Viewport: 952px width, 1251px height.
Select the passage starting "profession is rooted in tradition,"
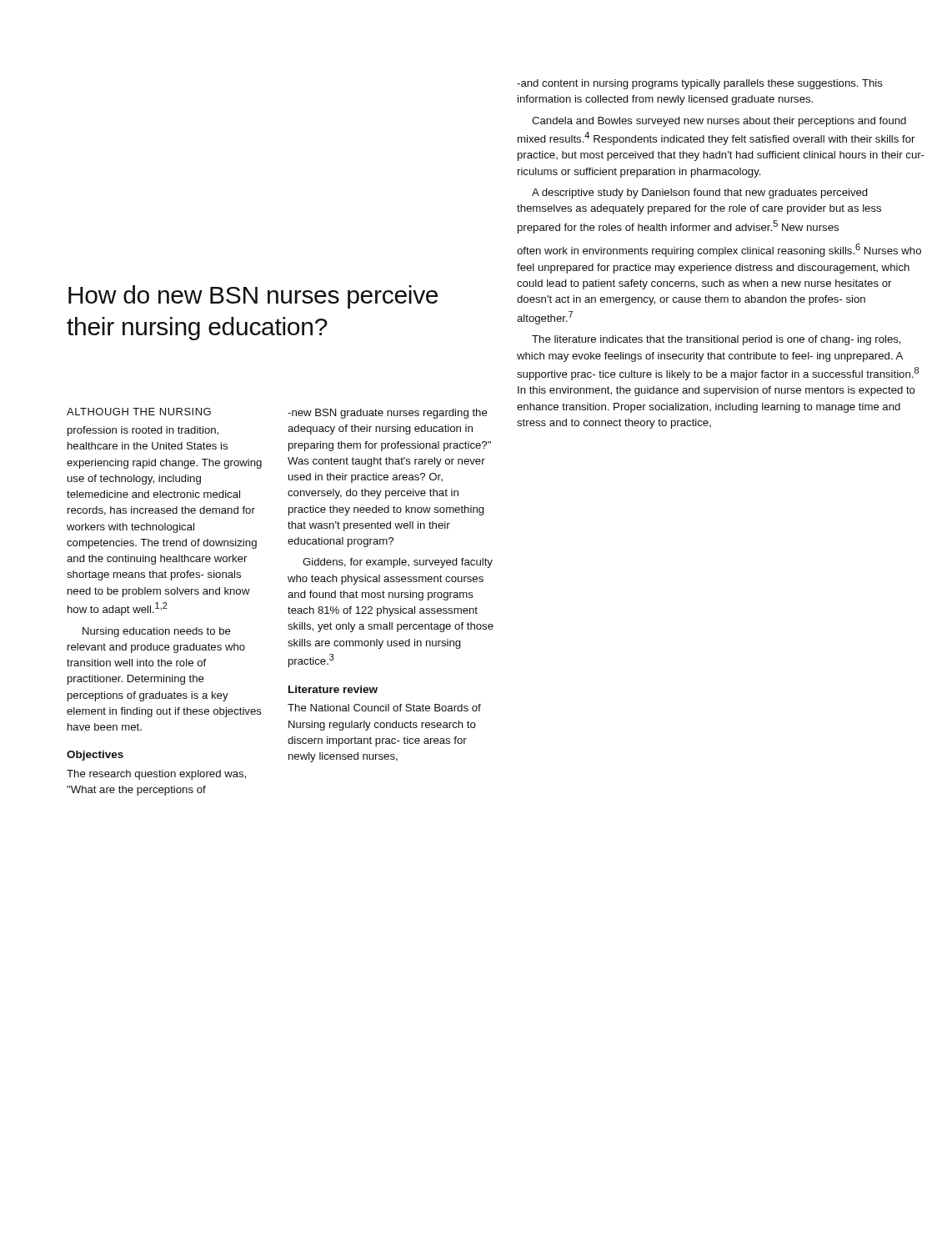[165, 579]
